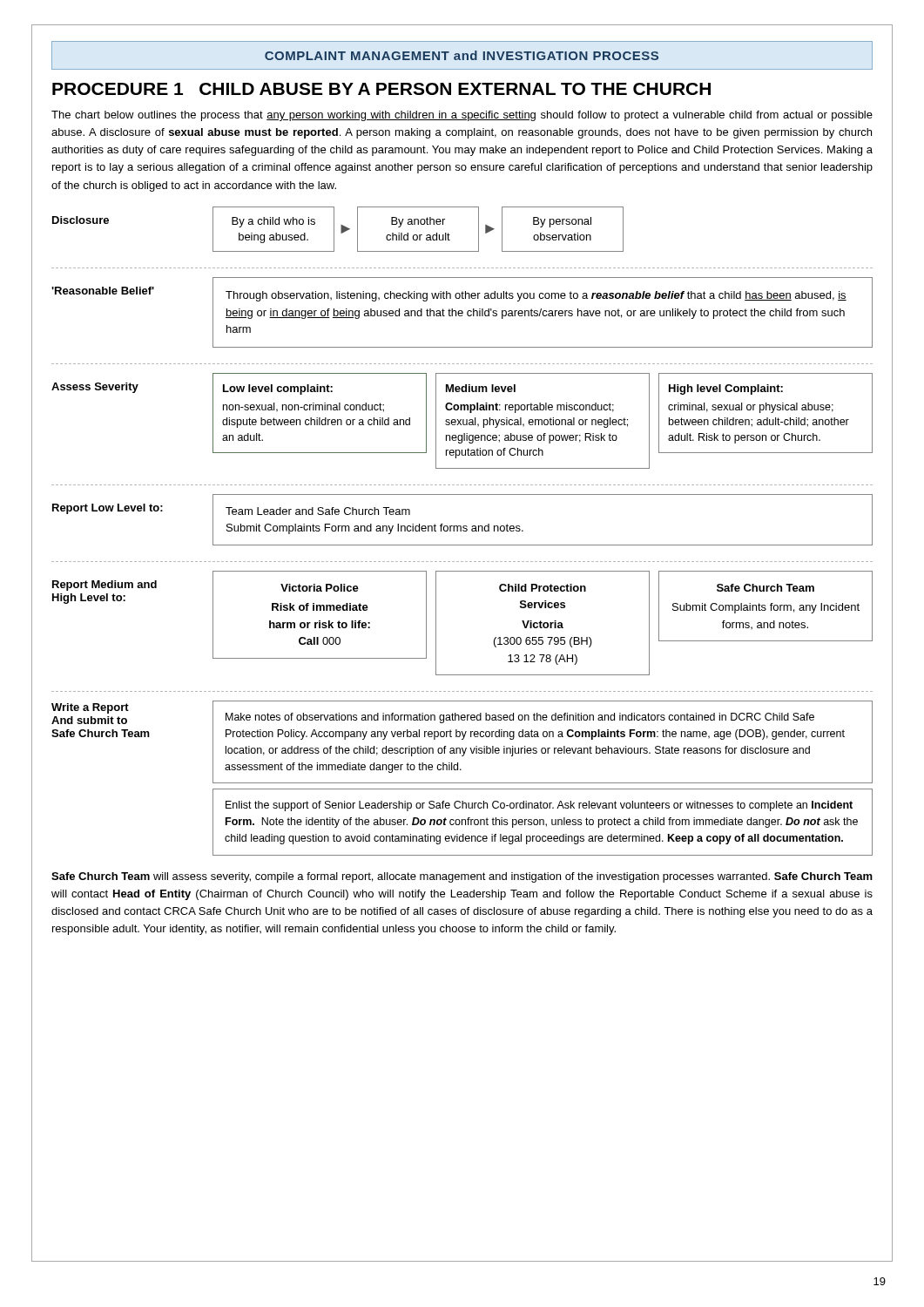Locate the section header
Image resolution: width=924 pixels, height=1307 pixels.
[382, 88]
